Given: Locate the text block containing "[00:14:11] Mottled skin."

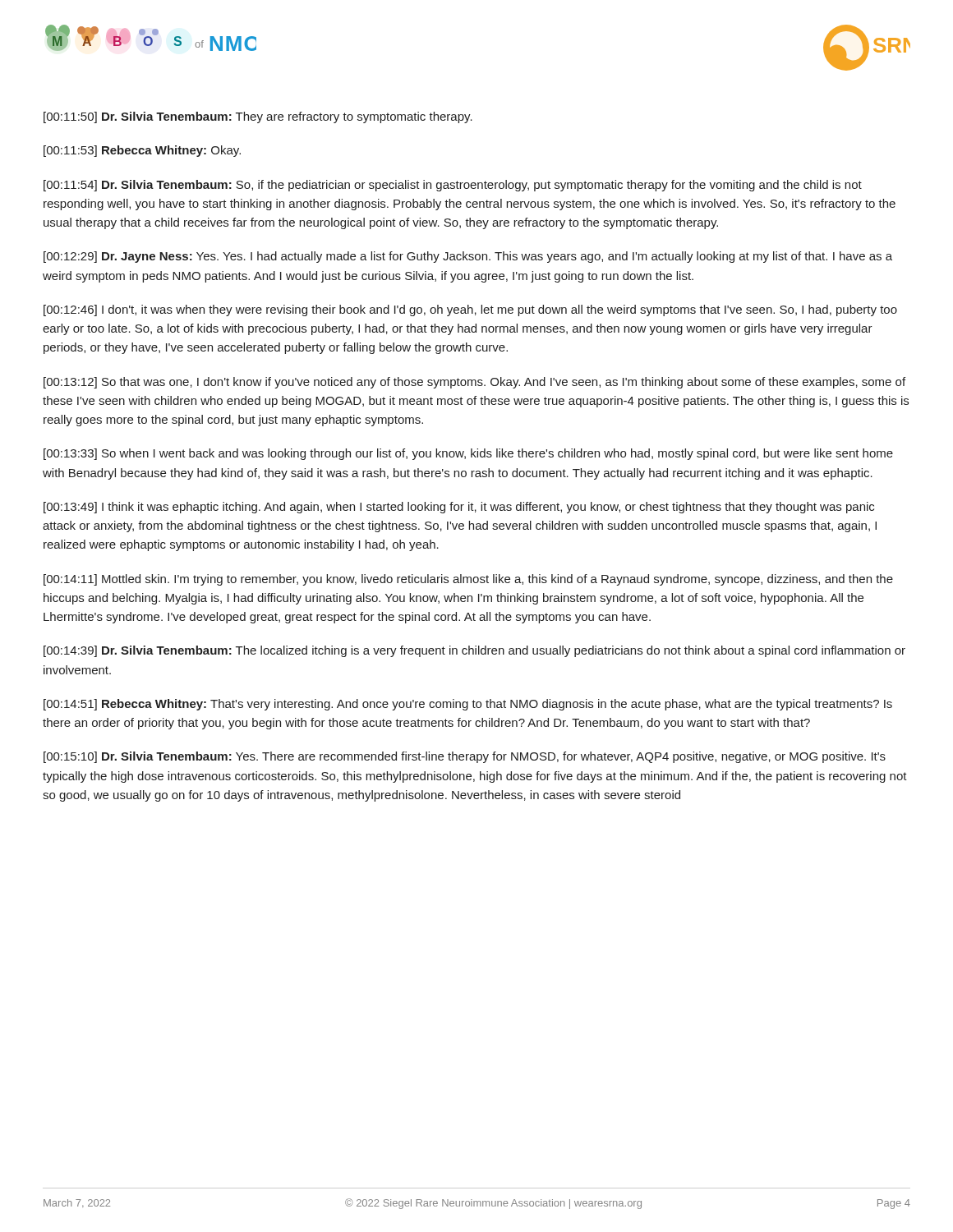Looking at the screenshot, I should [x=468, y=597].
